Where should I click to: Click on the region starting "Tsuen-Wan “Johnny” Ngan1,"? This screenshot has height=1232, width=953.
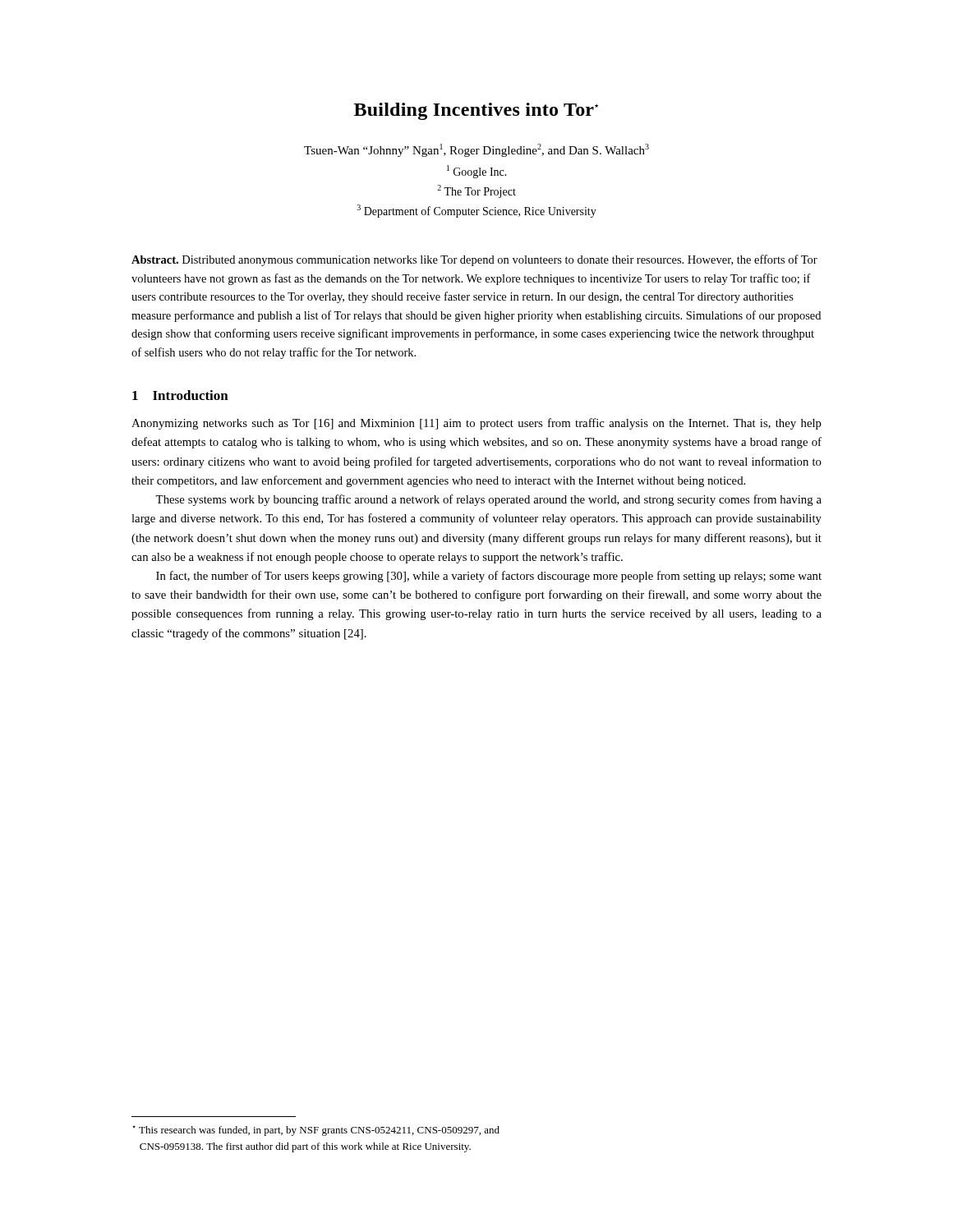click(x=476, y=150)
